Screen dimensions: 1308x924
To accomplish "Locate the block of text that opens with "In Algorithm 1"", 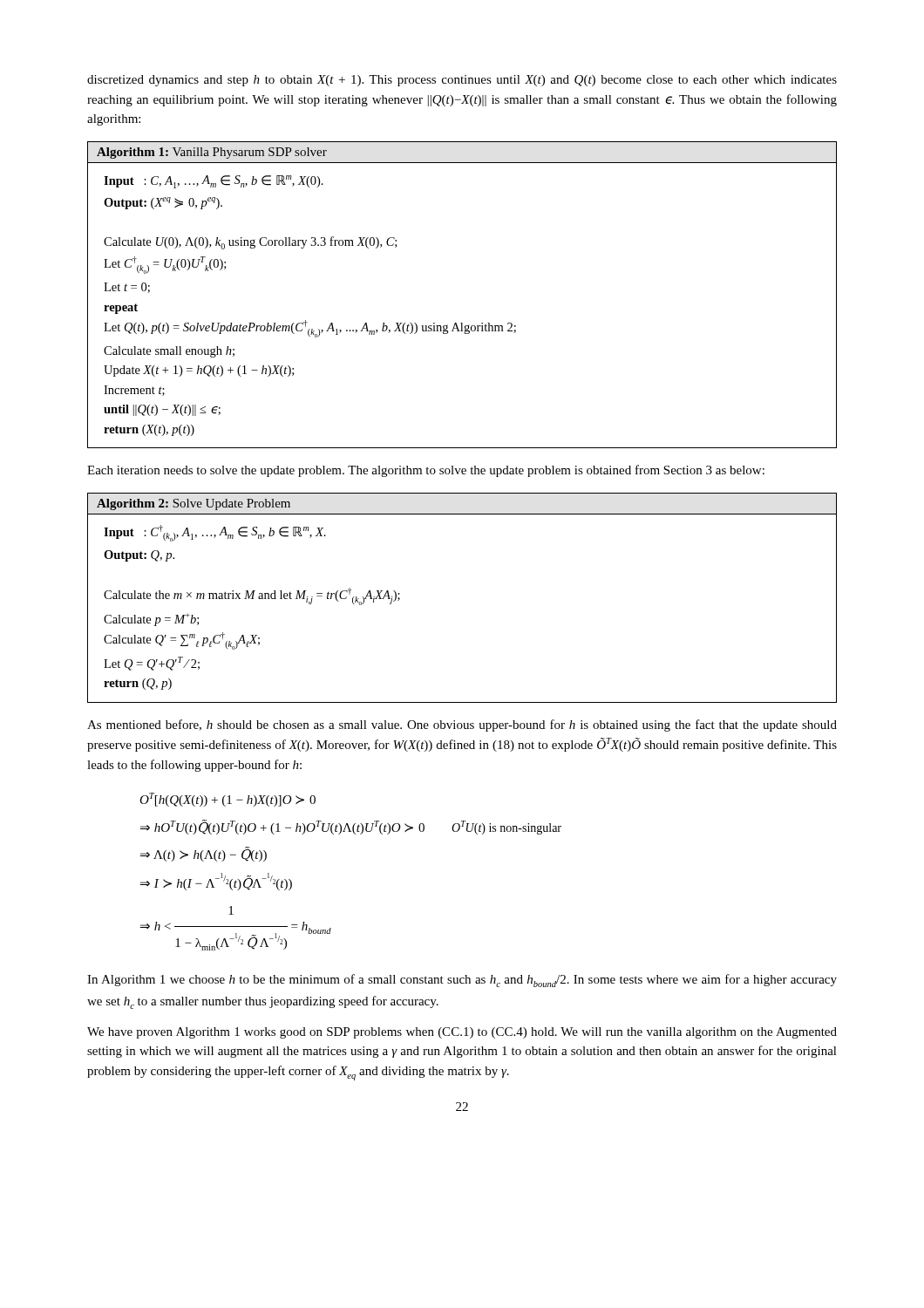I will [x=462, y=991].
